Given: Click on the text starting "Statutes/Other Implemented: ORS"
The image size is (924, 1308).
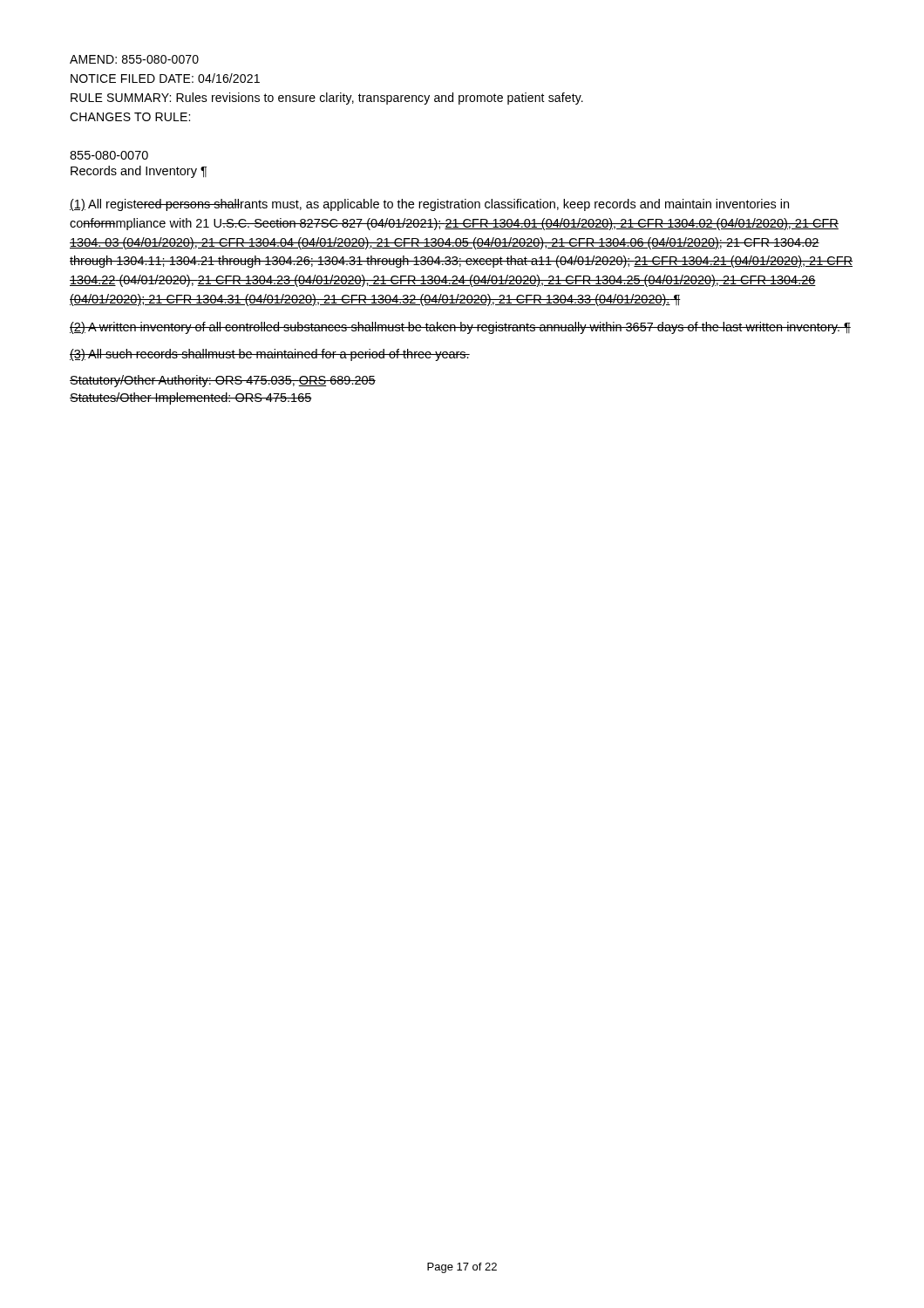Looking at the screenshot, I should tap(191, 398).
